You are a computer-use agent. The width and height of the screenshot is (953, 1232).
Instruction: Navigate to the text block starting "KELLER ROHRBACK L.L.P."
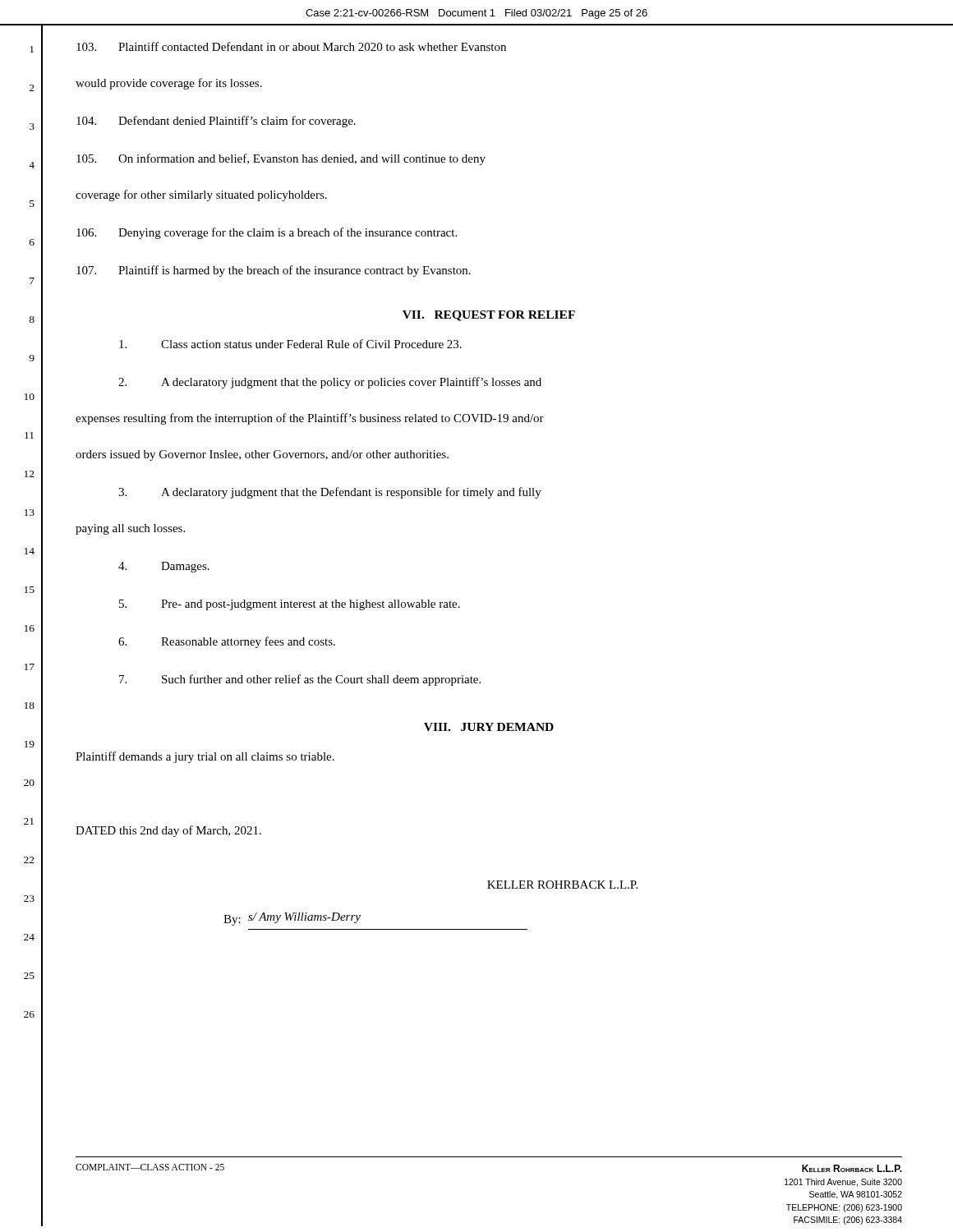point(563,885)
